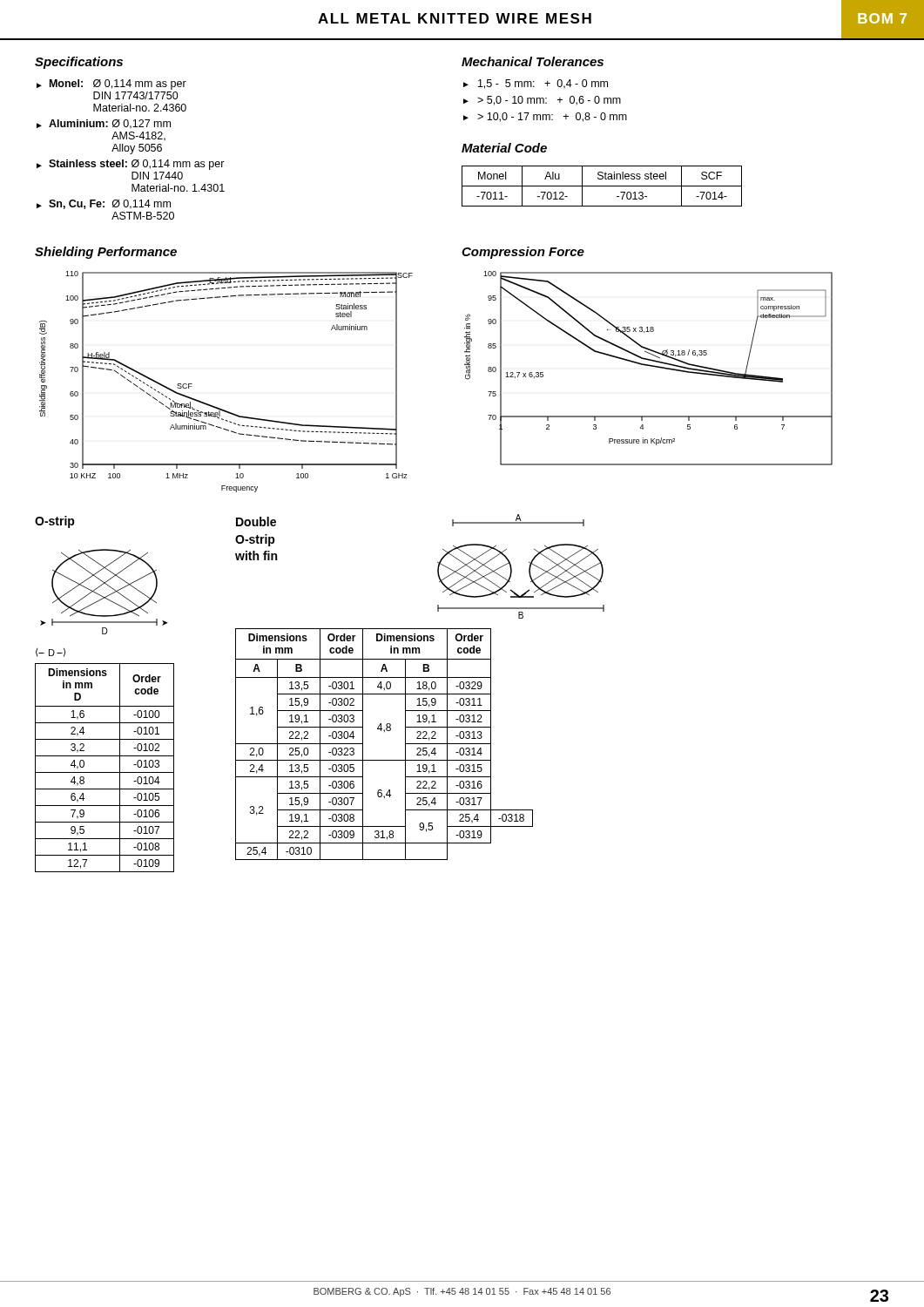The image size is (924, 1307).
Task: Find "Material Code" on this page
Action: click(504, 148)
